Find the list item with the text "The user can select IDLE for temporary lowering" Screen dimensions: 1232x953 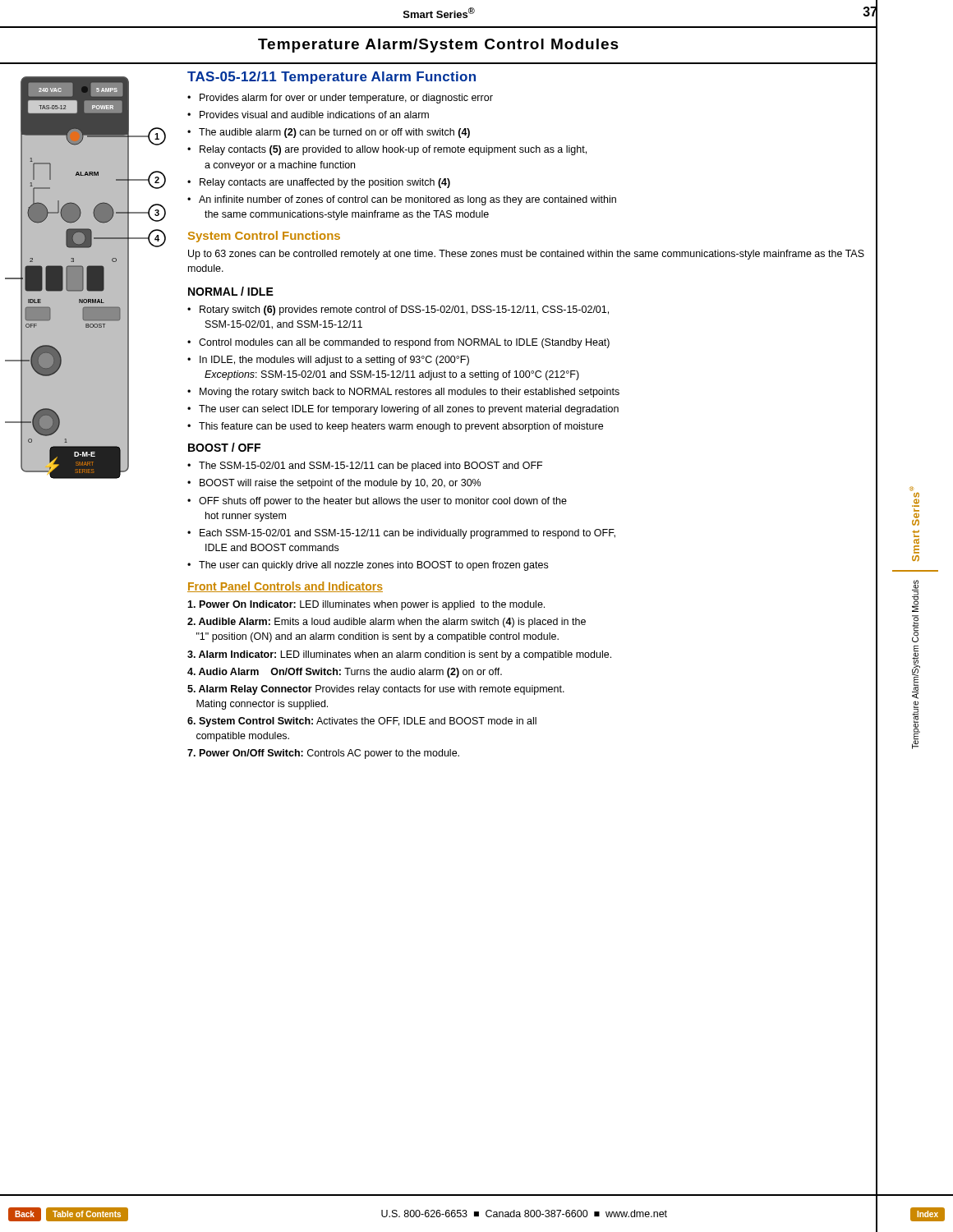pos(529,409)
